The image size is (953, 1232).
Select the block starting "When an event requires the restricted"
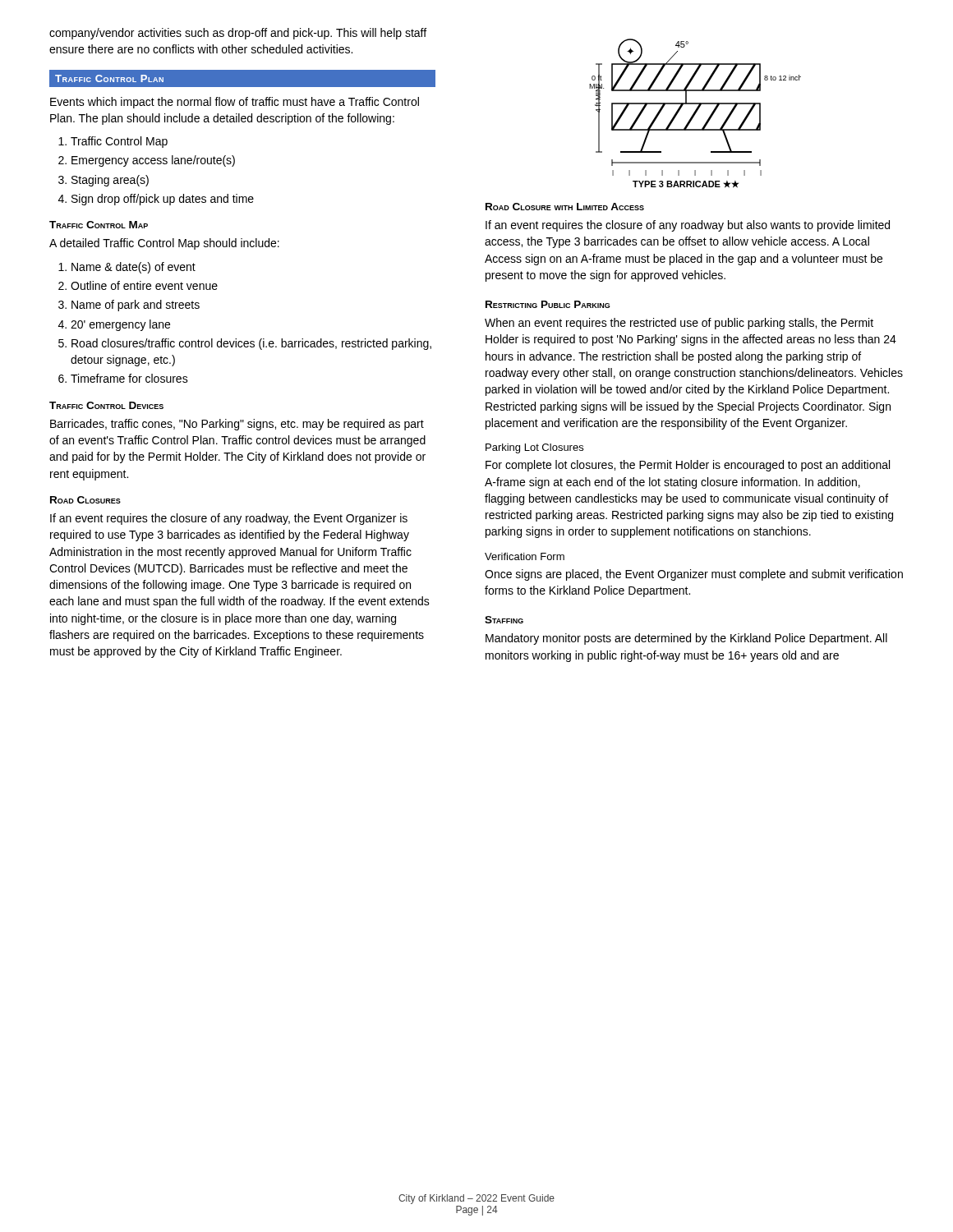point(694,373)
